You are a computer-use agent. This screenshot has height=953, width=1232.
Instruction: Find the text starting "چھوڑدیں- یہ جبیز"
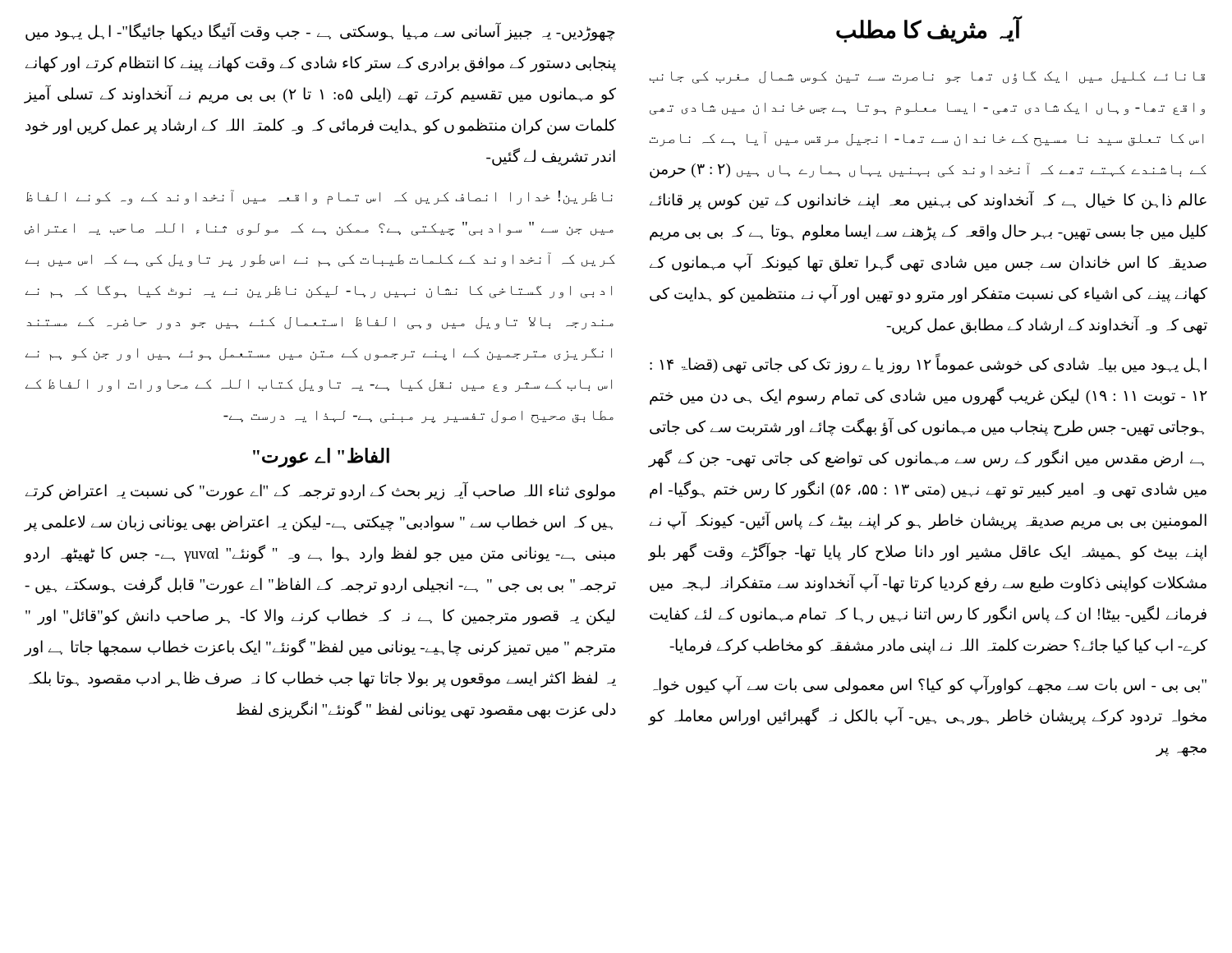[x=320, y=94]
